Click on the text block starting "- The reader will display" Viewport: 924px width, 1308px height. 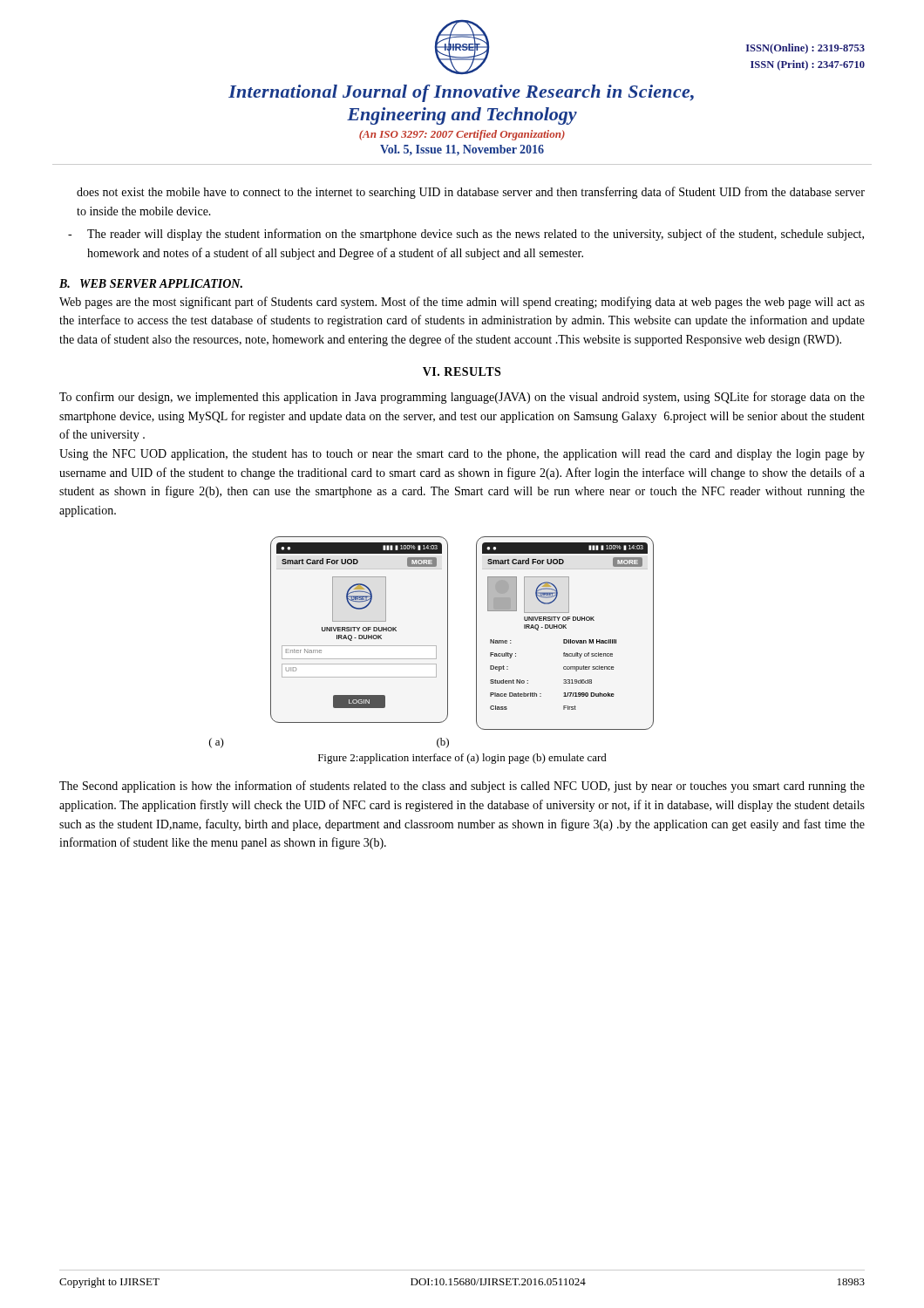(x=466, y=244)
